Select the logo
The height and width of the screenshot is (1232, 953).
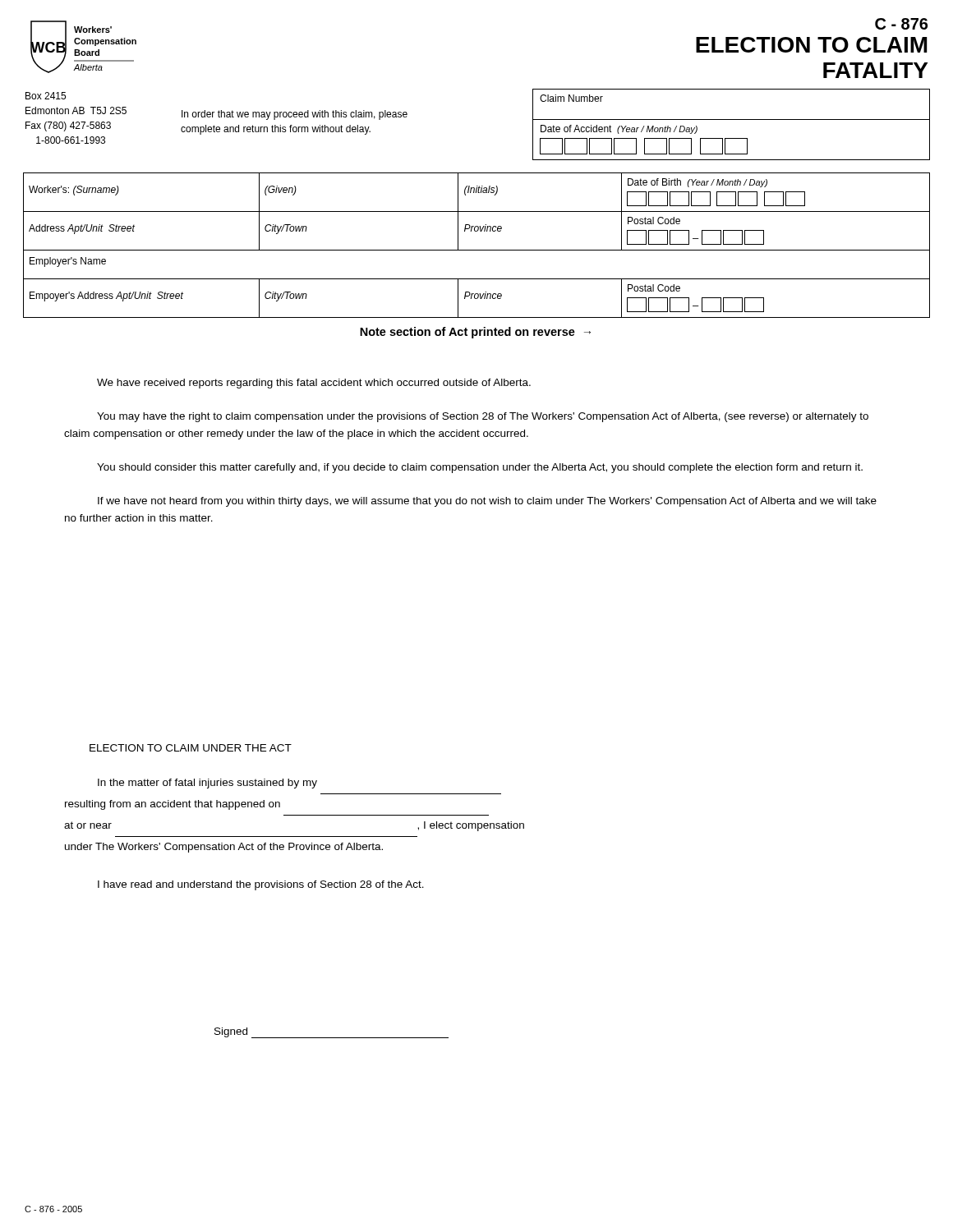87,49
